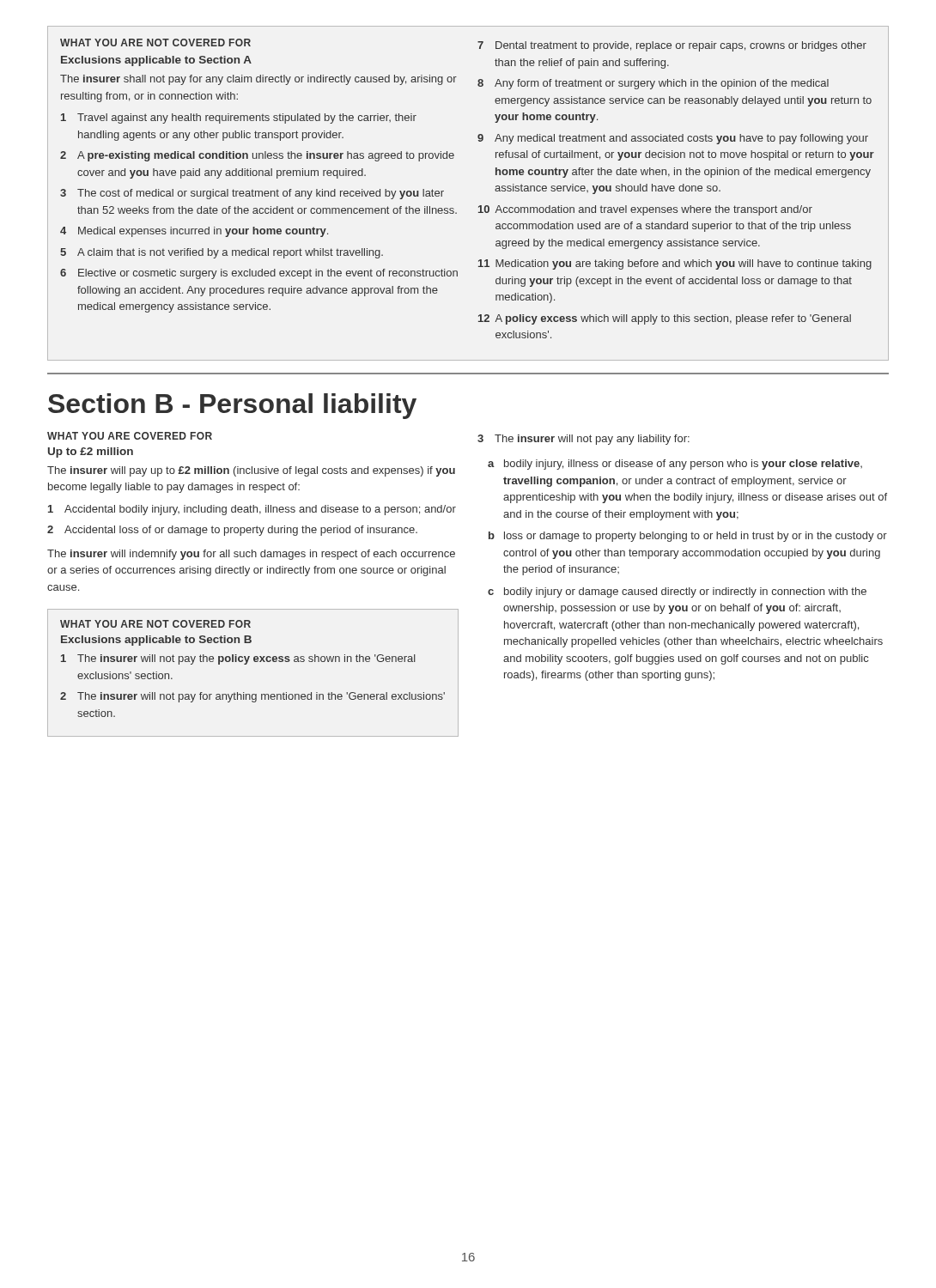936x1288 pixels.
Task: Find the block on this page that starts "2Accidental loss of or damage to property during"
Action: coord(253,530)
